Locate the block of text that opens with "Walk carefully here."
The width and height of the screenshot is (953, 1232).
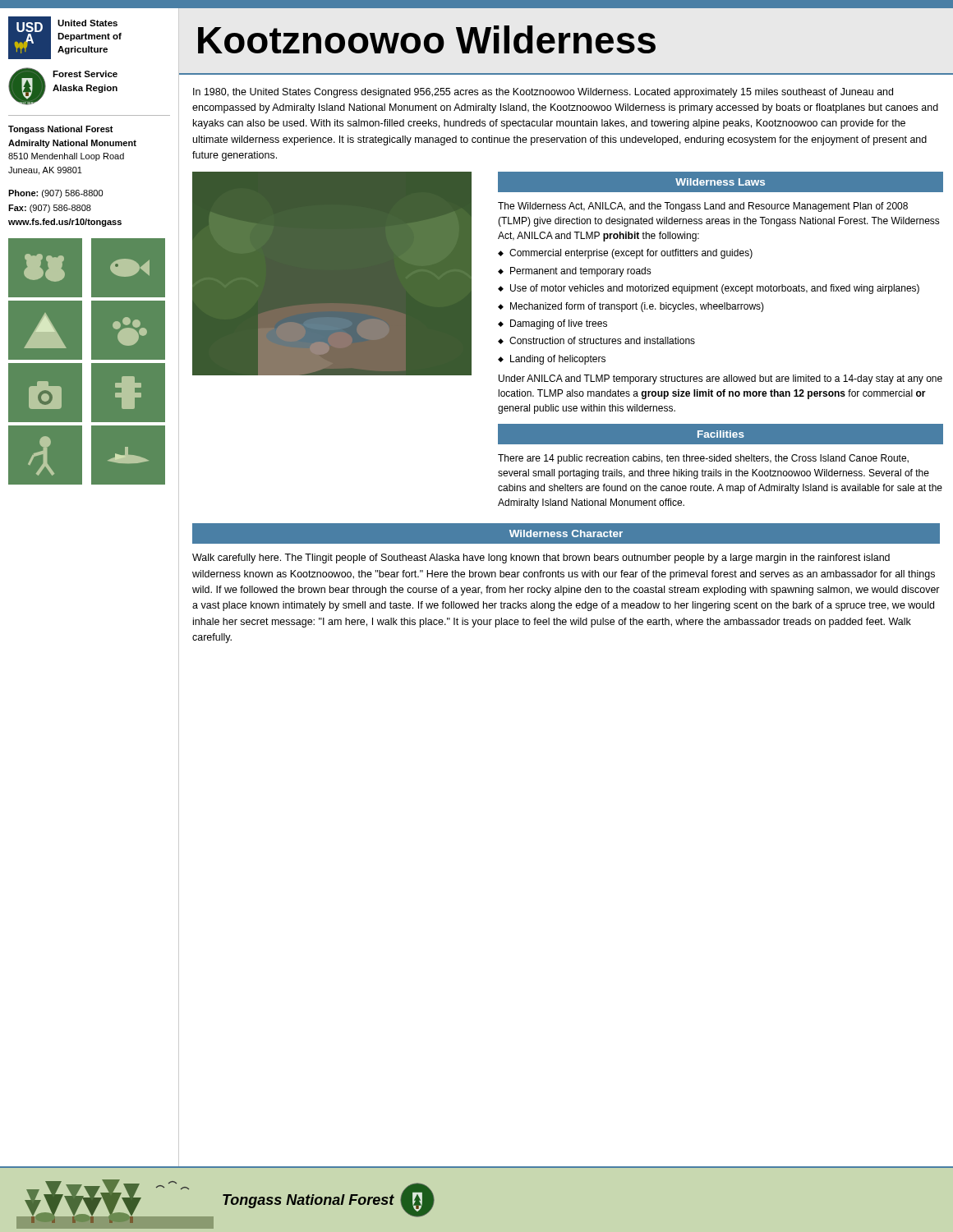(566, 598)
